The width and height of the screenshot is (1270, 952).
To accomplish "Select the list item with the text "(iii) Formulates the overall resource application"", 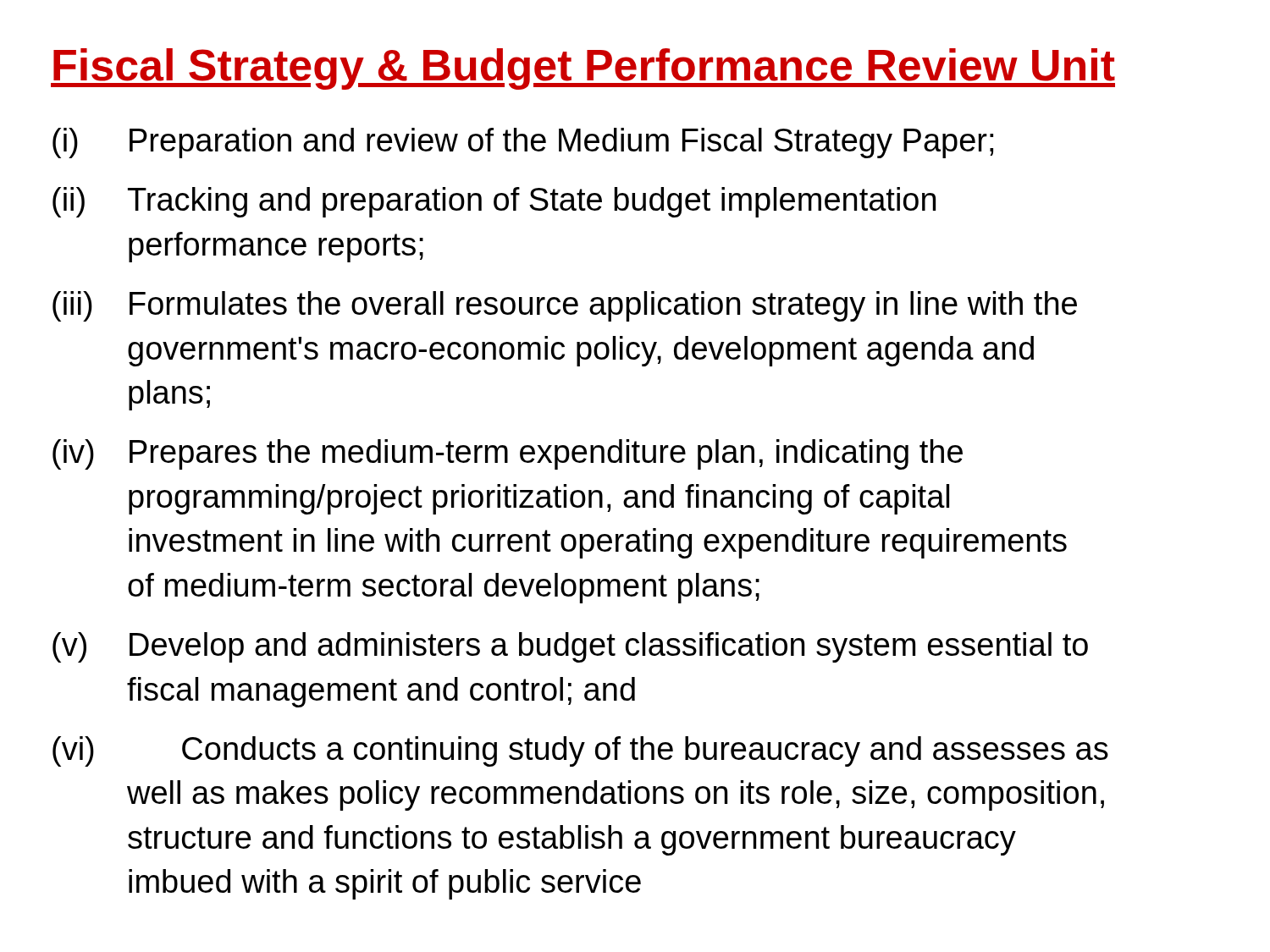I will point(565,348).
